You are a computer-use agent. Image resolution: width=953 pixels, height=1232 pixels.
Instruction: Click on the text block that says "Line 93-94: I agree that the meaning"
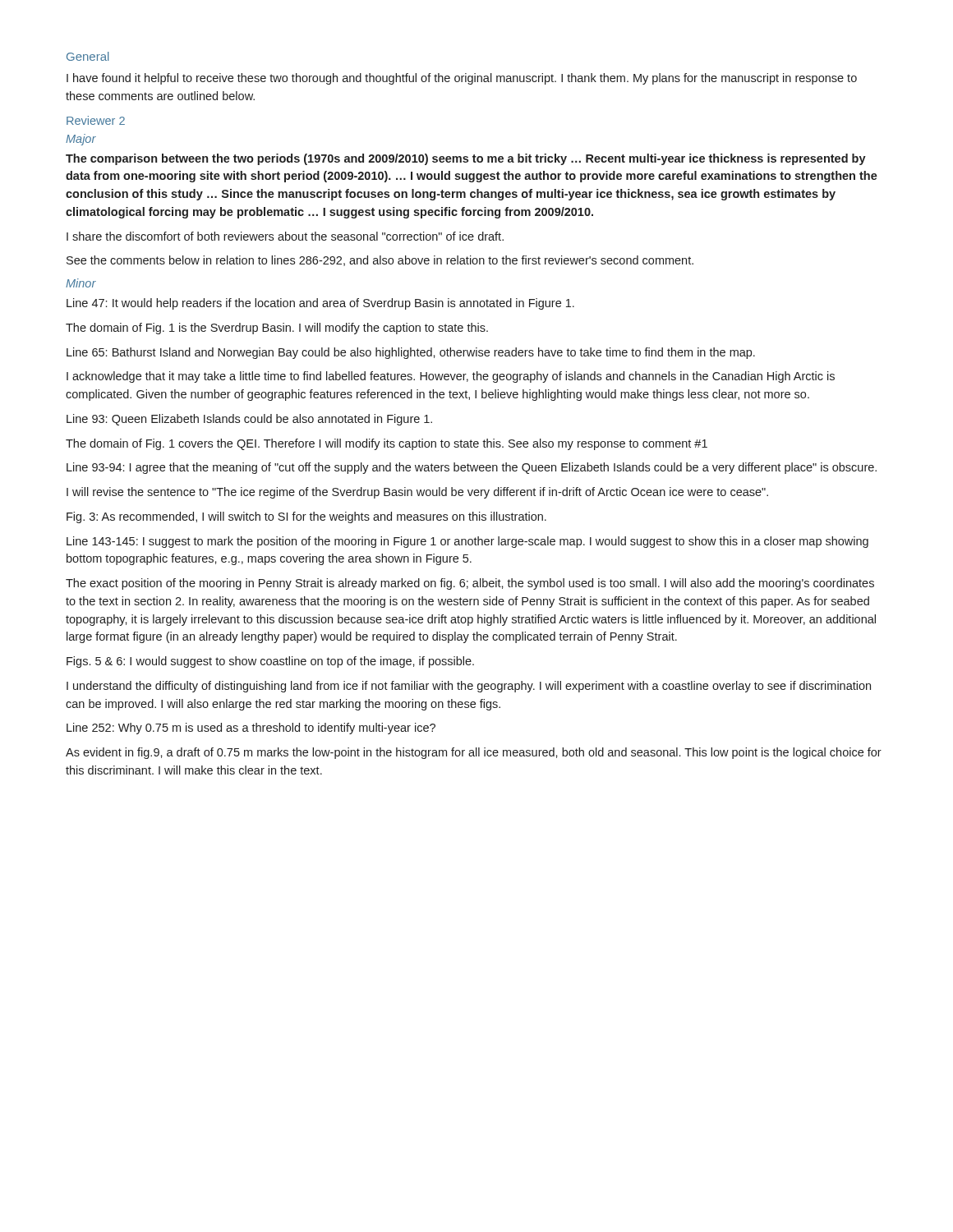pos(472,468)
